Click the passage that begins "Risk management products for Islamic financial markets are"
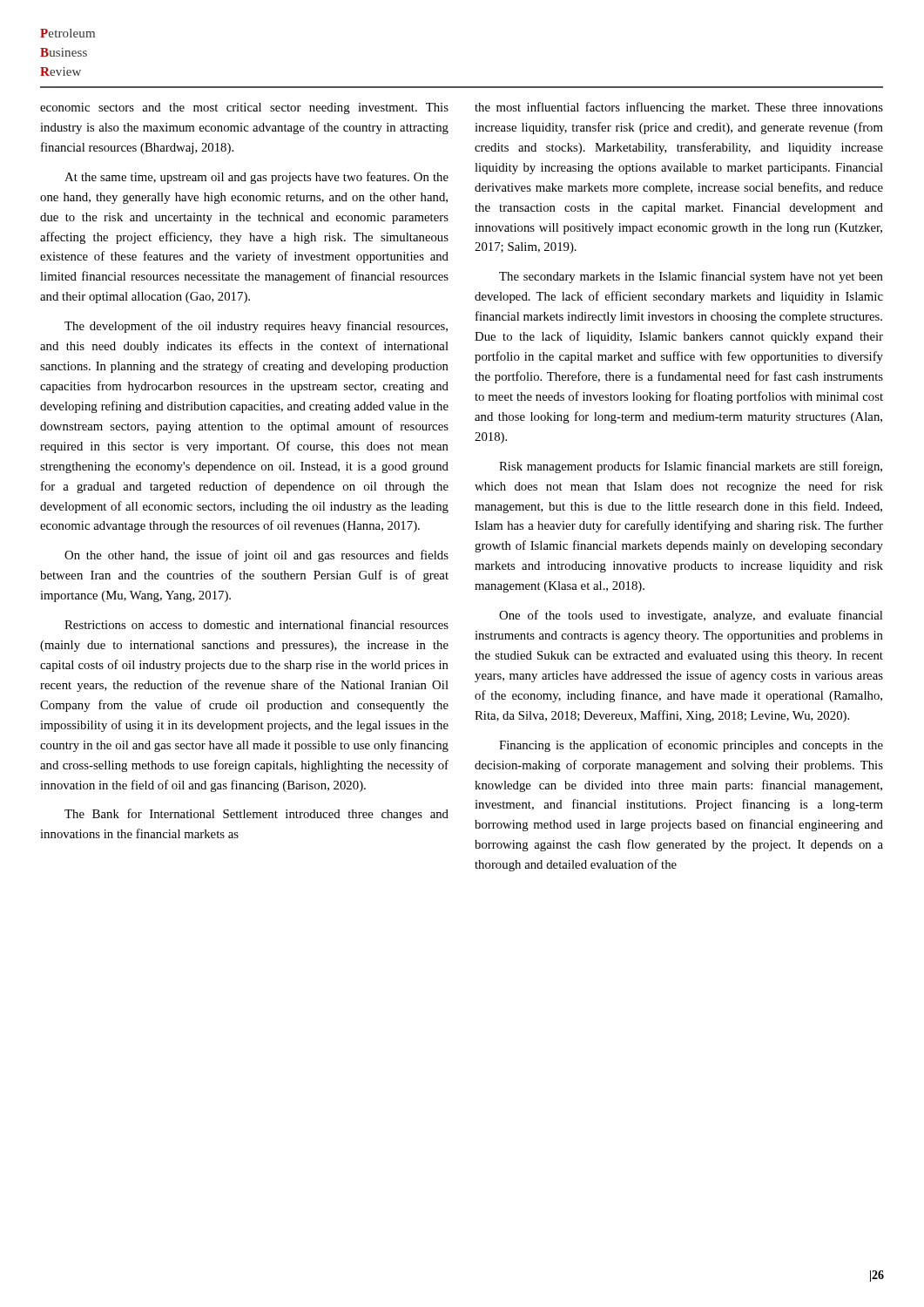The width and height of the screenshot is (924, 1307). pos(679,526)
